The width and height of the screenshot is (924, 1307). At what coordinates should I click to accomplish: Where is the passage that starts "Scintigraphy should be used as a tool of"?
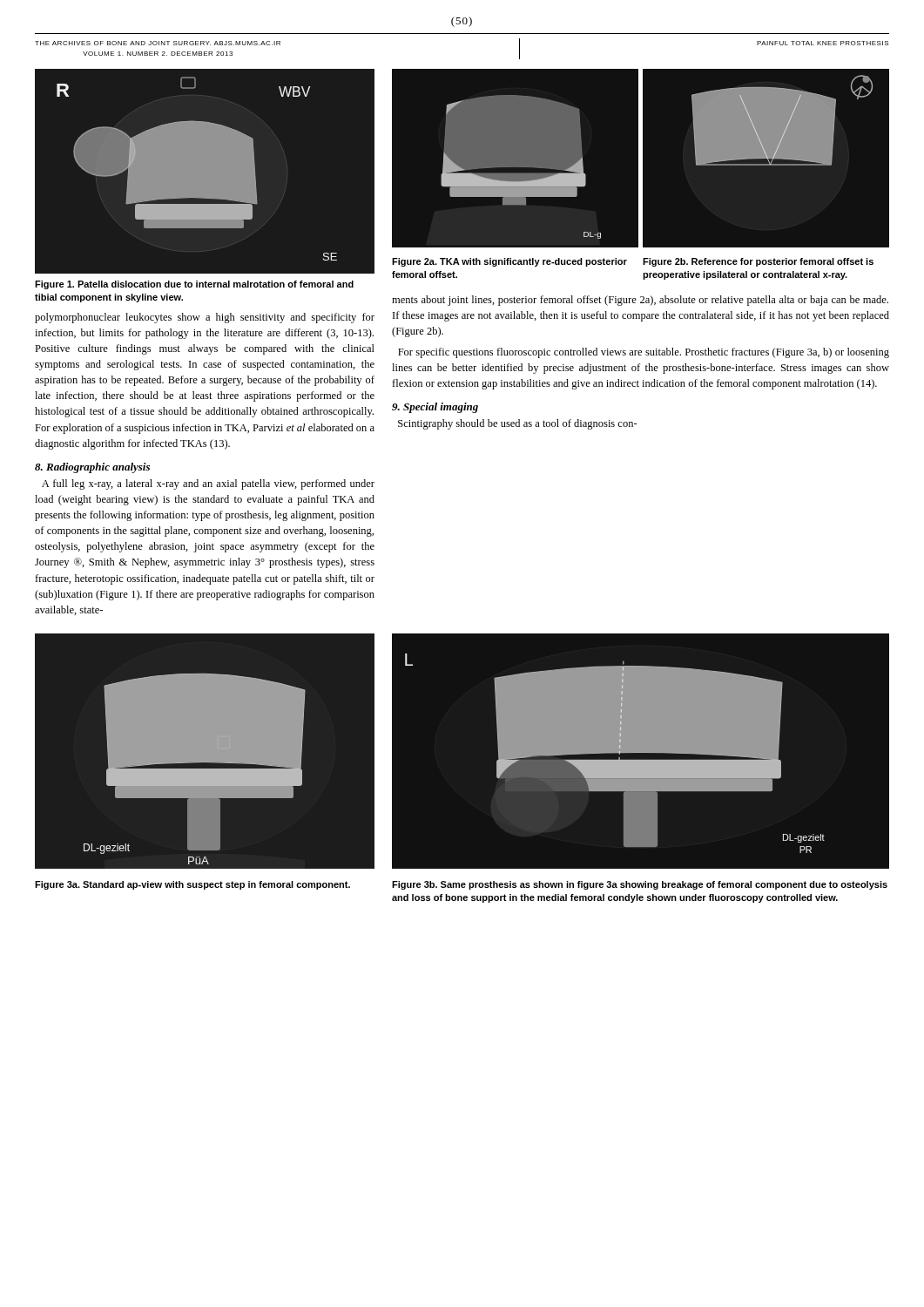click(514, 424)
